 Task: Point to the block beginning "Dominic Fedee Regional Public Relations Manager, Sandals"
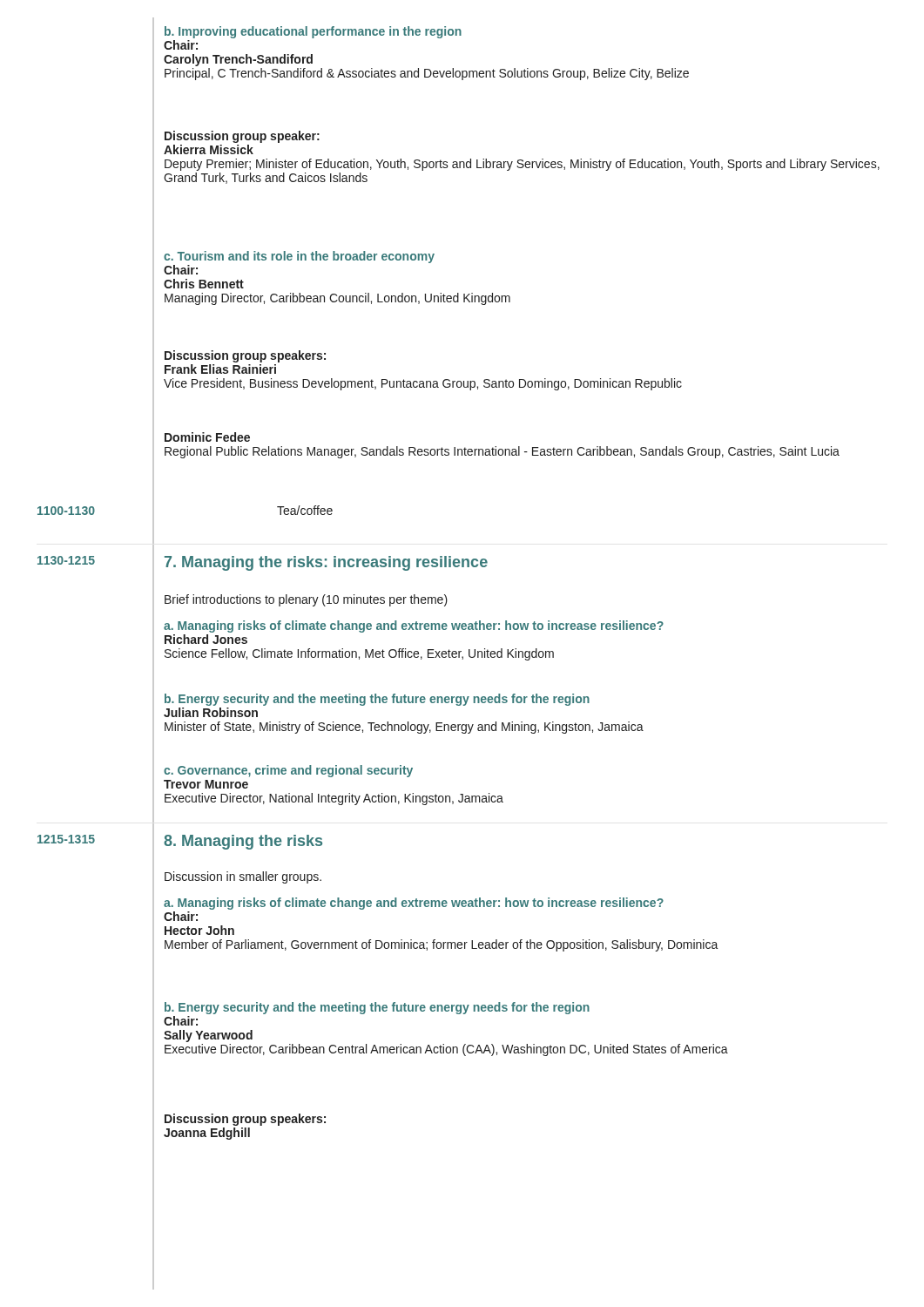[x=526, y=444]
